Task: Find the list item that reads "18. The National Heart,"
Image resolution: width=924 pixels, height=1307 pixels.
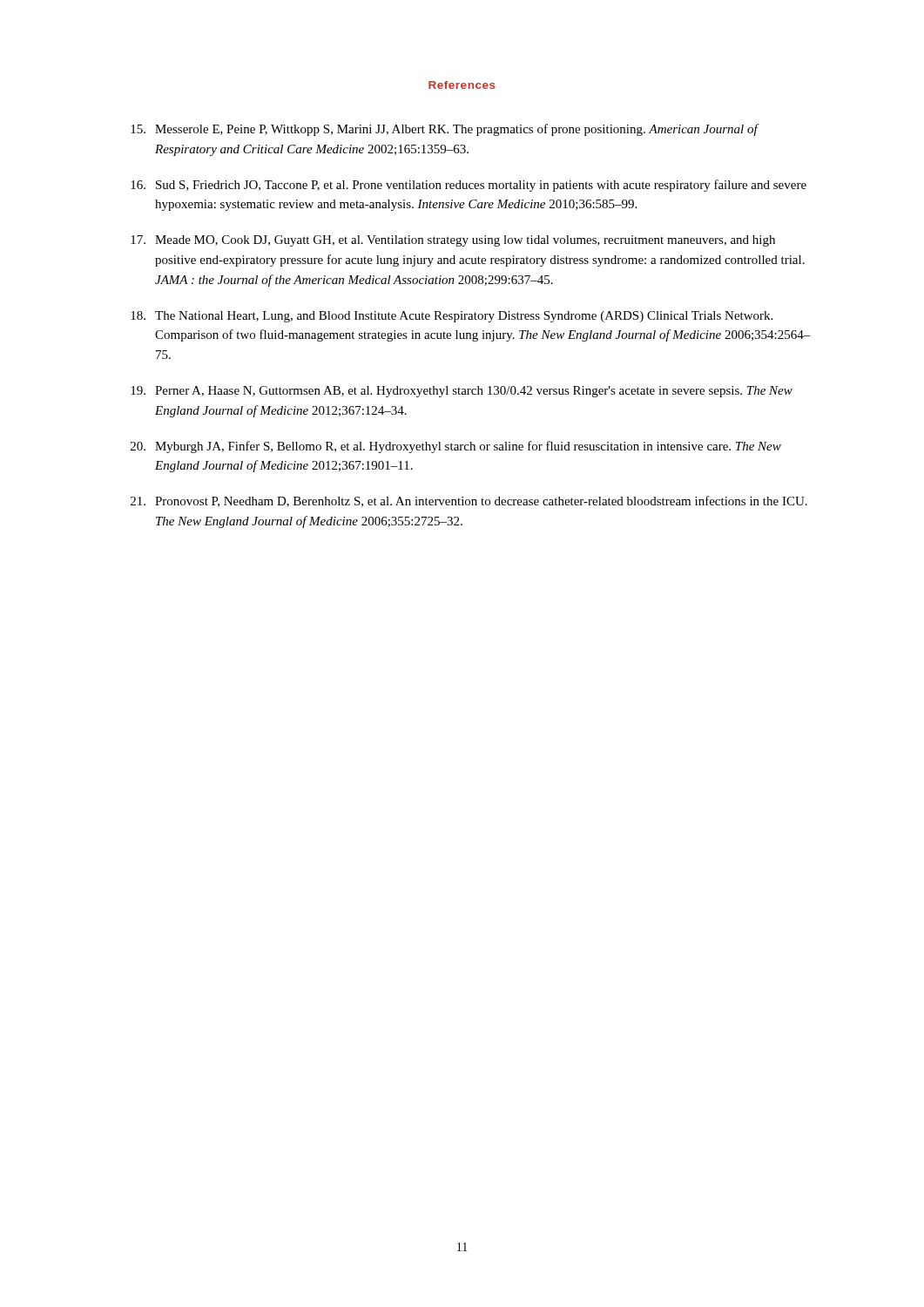Action: click(462, 335)
